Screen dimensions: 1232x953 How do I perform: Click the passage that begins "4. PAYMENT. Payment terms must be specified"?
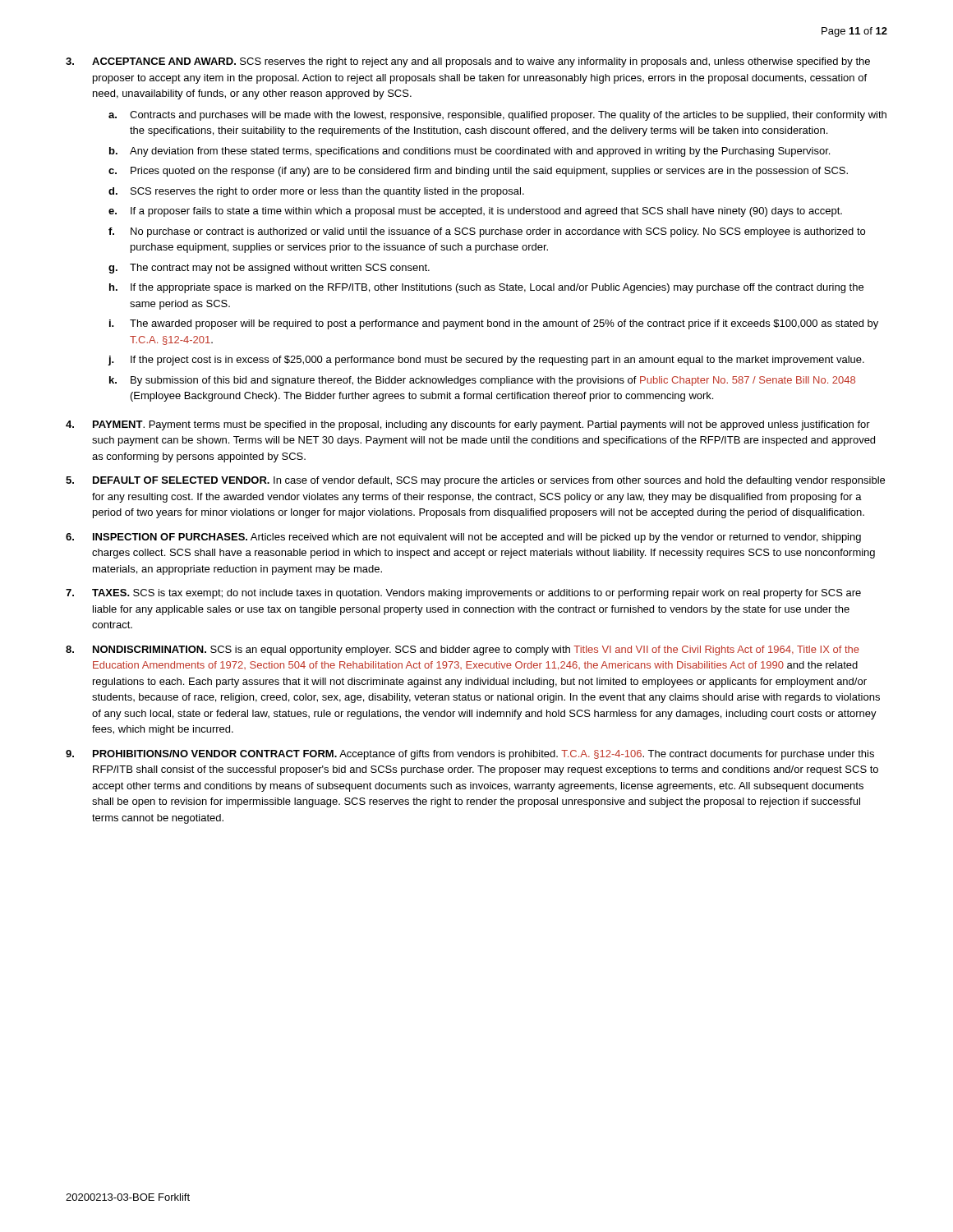476,440
